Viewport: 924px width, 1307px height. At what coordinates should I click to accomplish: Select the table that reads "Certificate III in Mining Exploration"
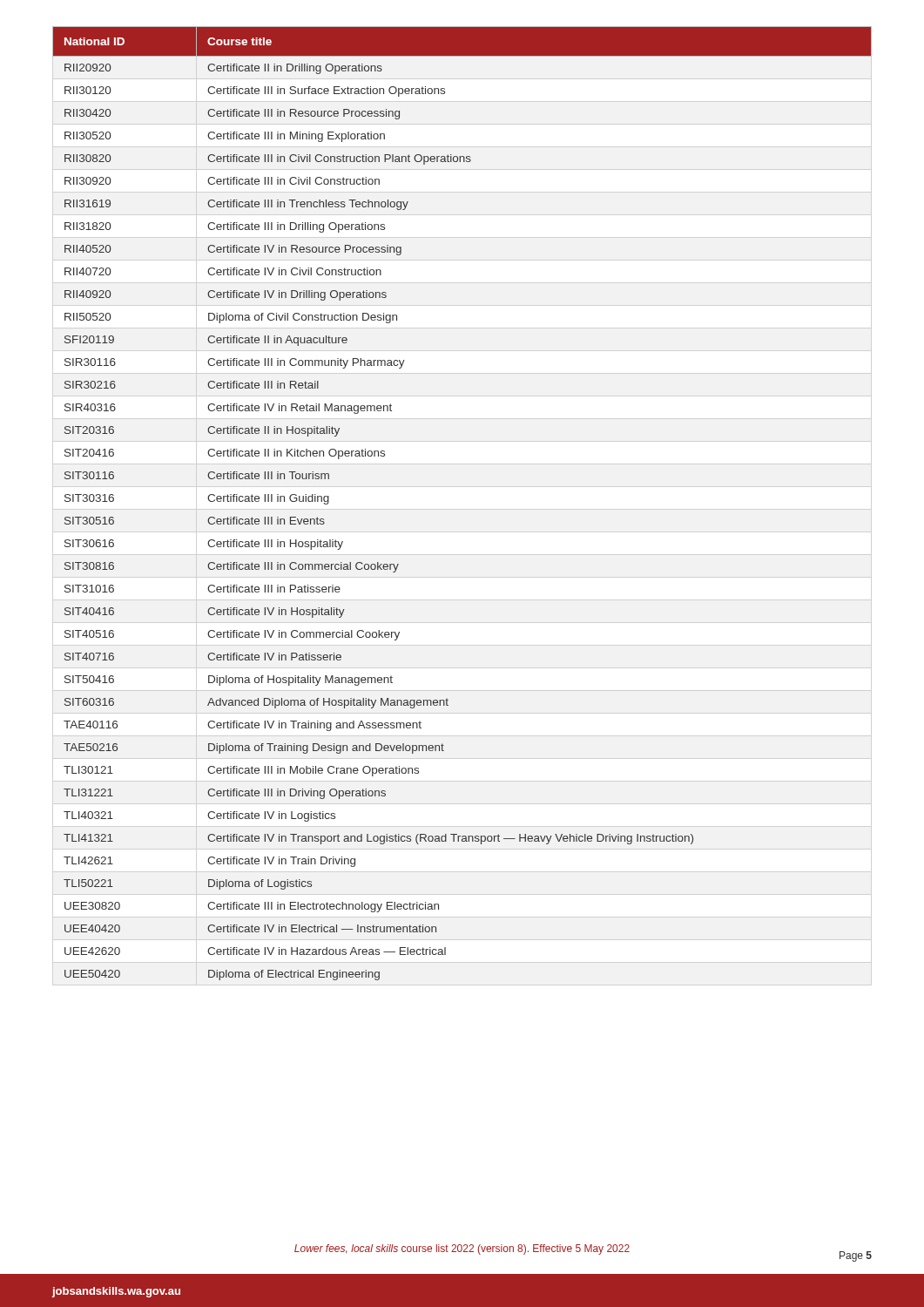click(462, 506)
